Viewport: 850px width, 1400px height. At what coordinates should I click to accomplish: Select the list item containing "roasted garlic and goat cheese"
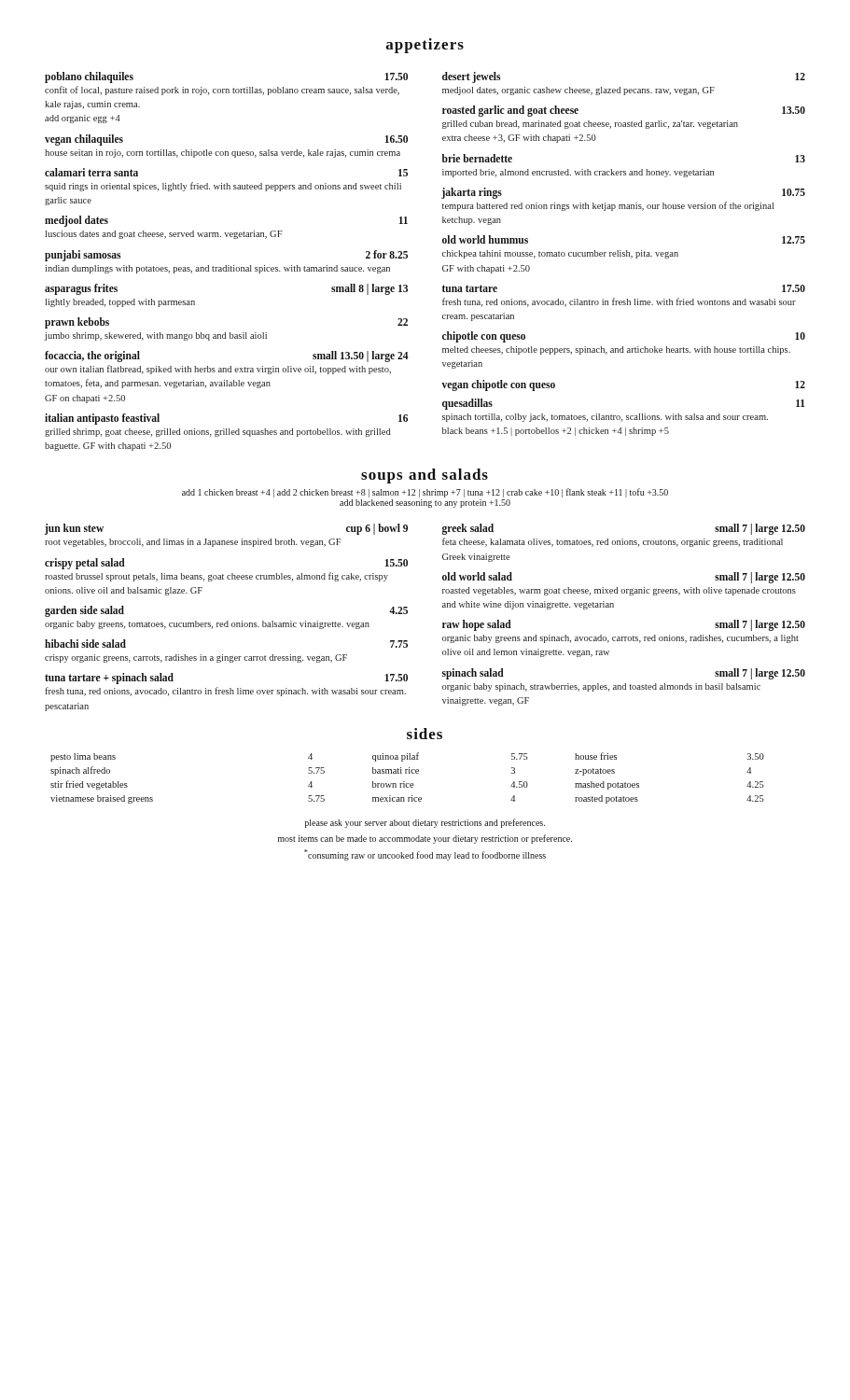624,125
